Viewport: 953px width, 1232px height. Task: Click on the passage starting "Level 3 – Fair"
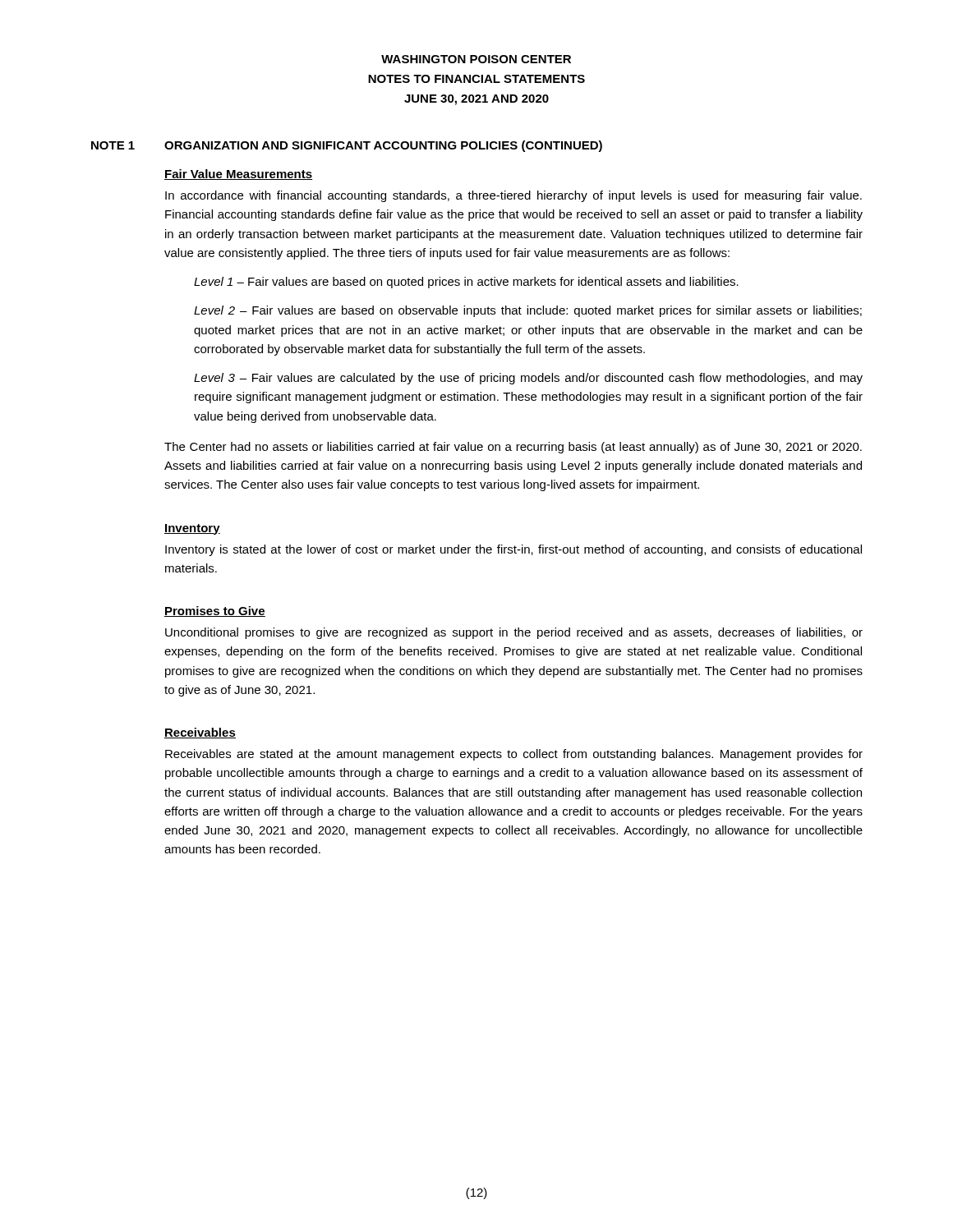click(528, 397)
